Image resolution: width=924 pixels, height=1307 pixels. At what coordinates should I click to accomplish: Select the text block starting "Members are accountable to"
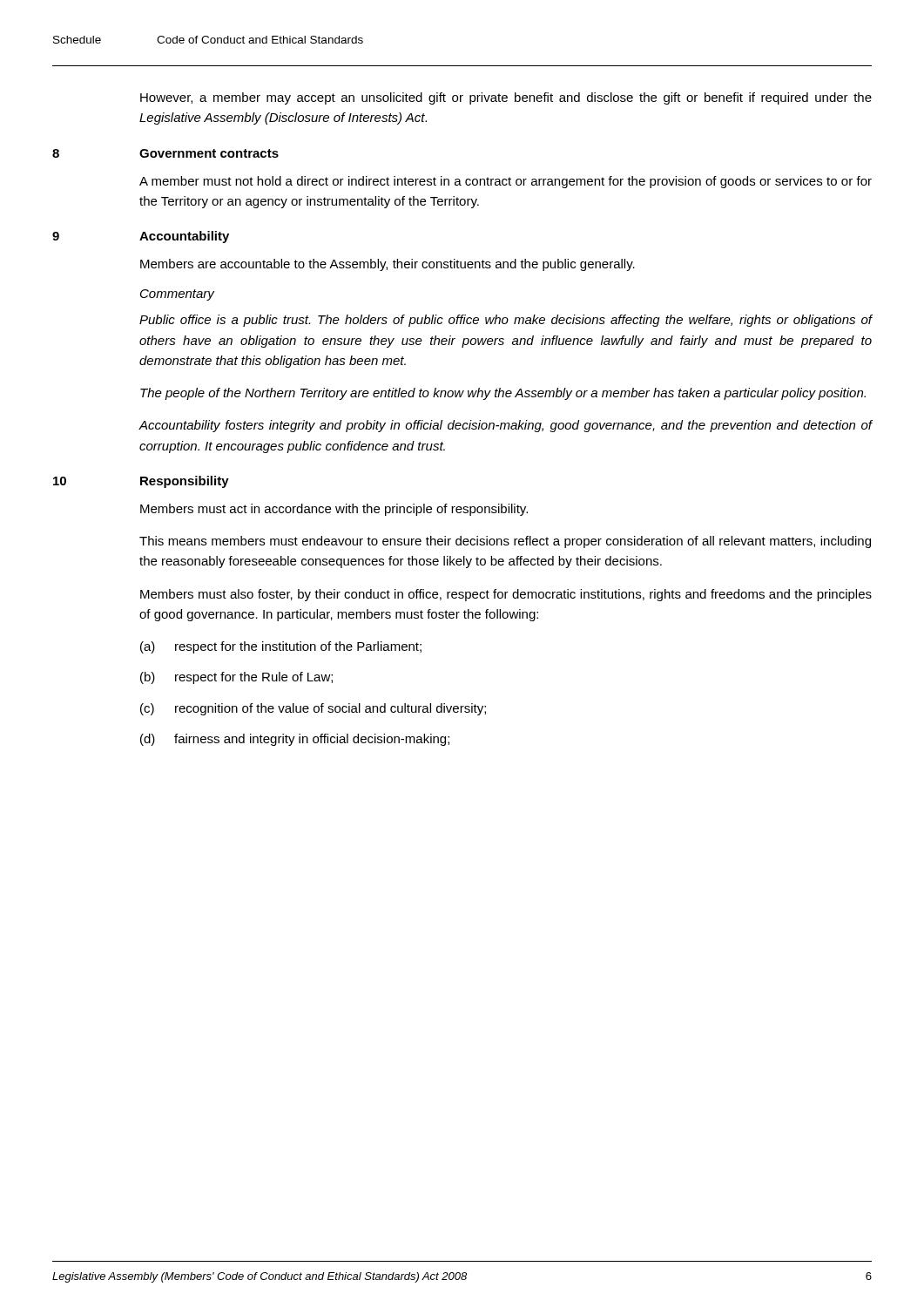[x=387, y=264]
